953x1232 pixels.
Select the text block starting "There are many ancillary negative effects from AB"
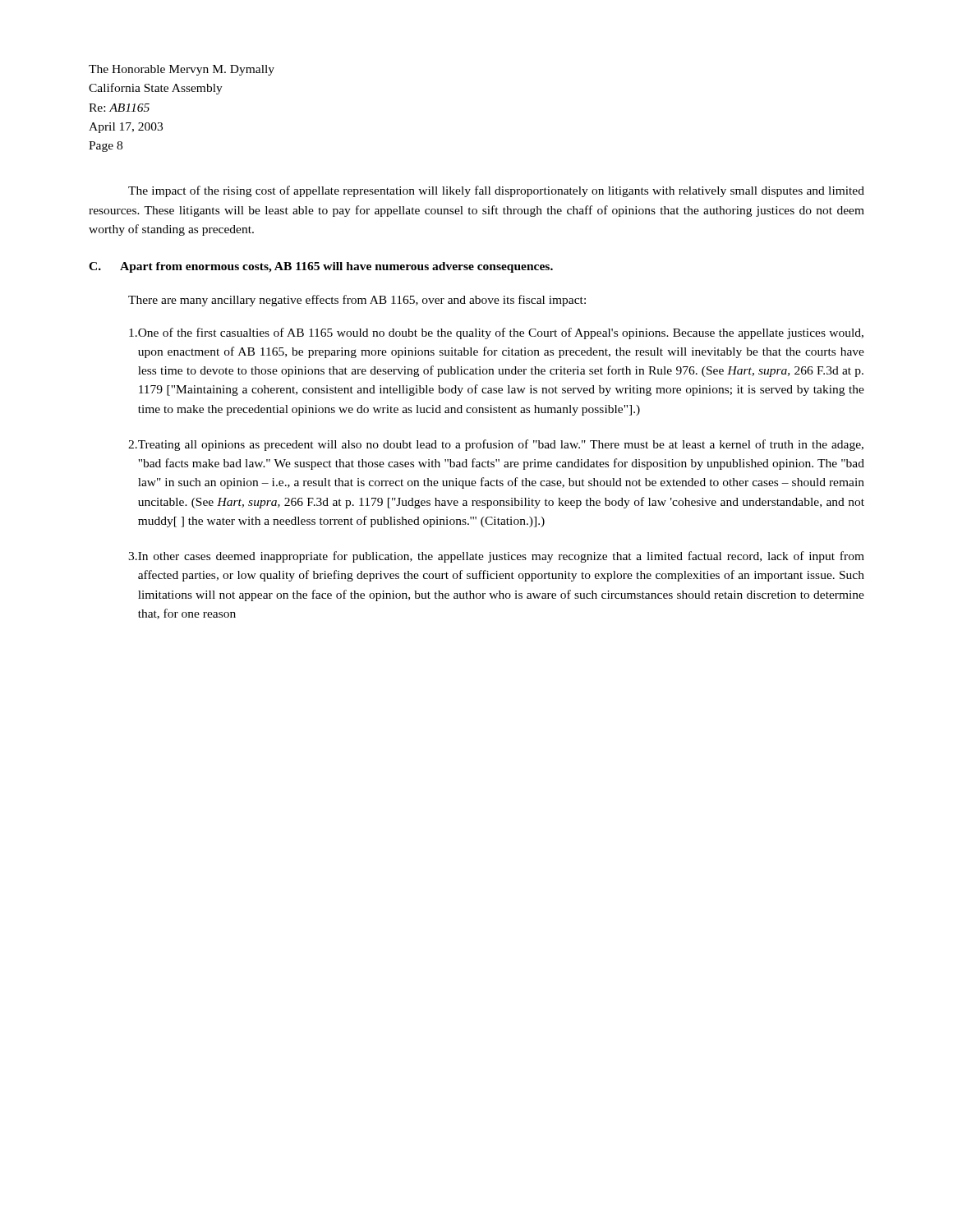tap(357, 300)
